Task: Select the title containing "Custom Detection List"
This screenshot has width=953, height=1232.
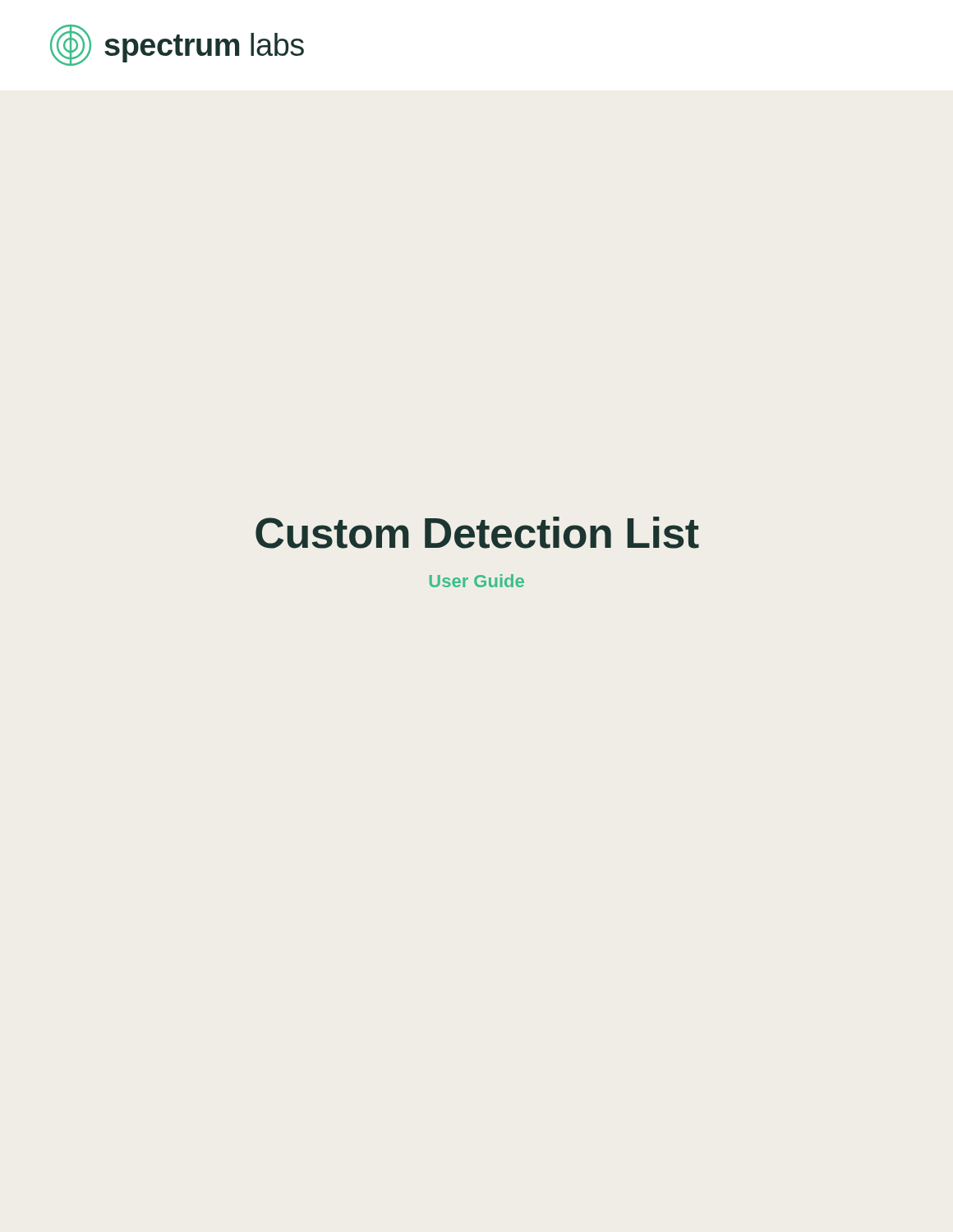Action: (x=476, y=533)
